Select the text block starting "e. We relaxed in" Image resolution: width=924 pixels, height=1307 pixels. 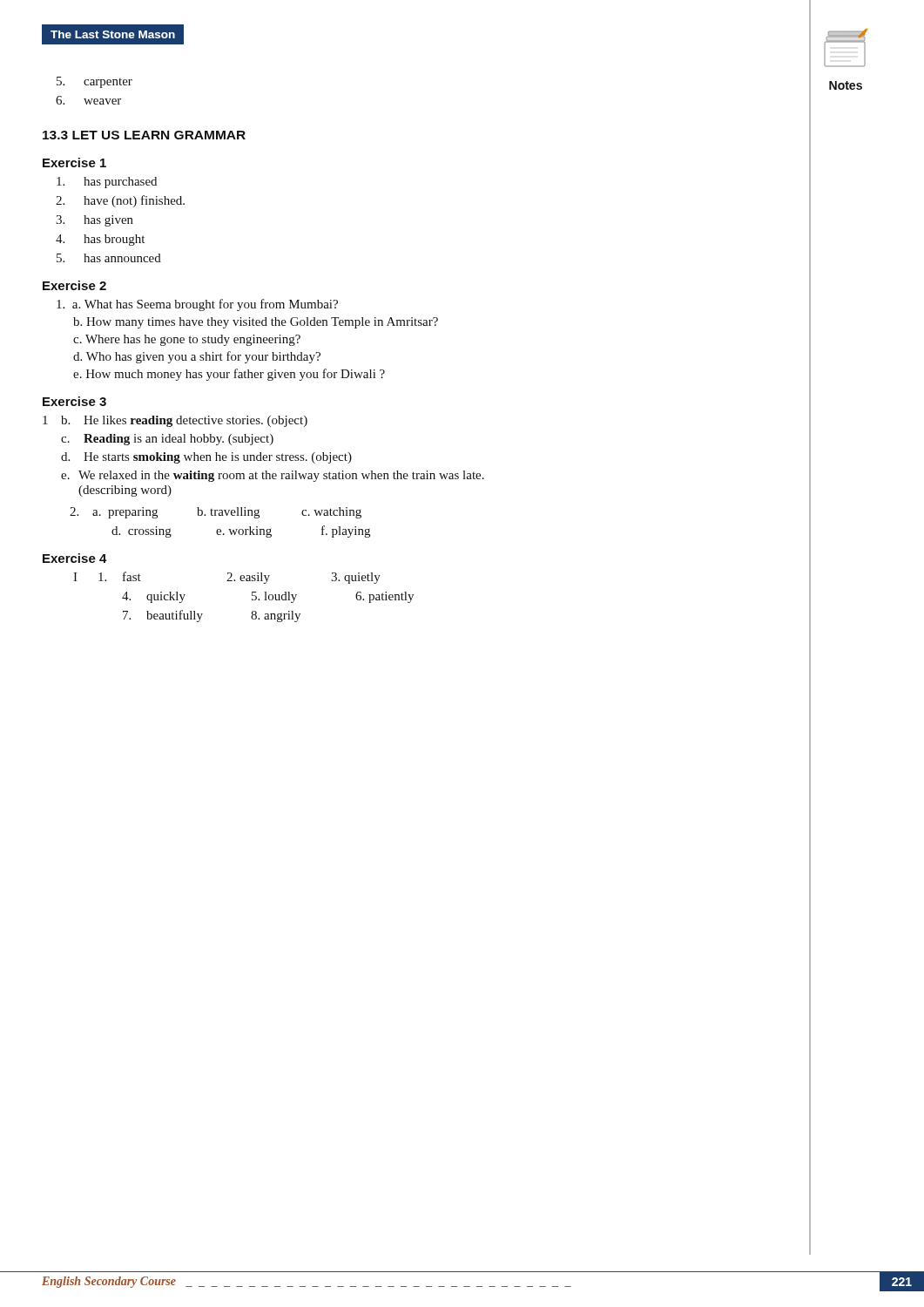coord(273,482)
